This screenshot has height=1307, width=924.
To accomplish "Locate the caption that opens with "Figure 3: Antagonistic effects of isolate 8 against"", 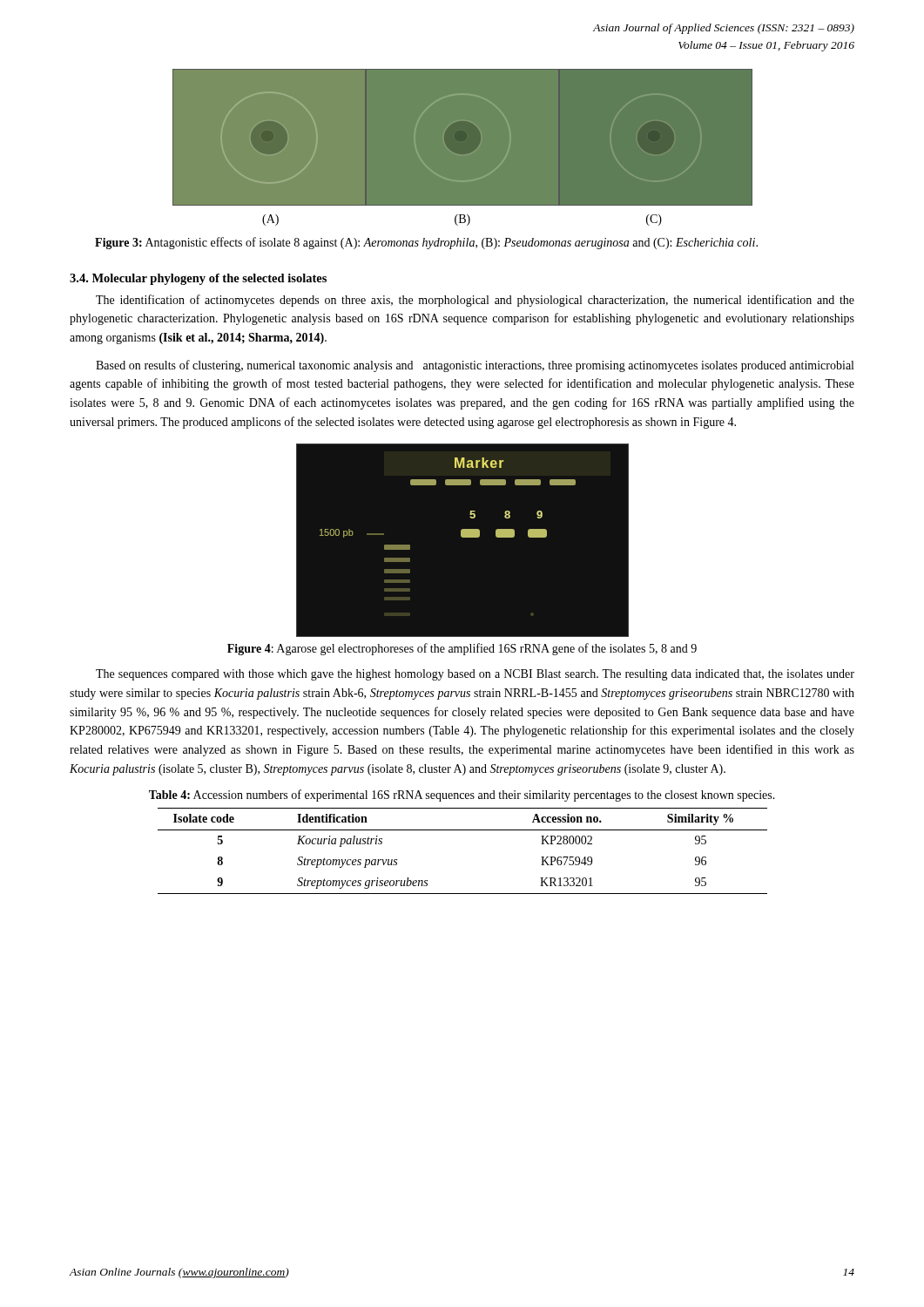I will (427, 242).
